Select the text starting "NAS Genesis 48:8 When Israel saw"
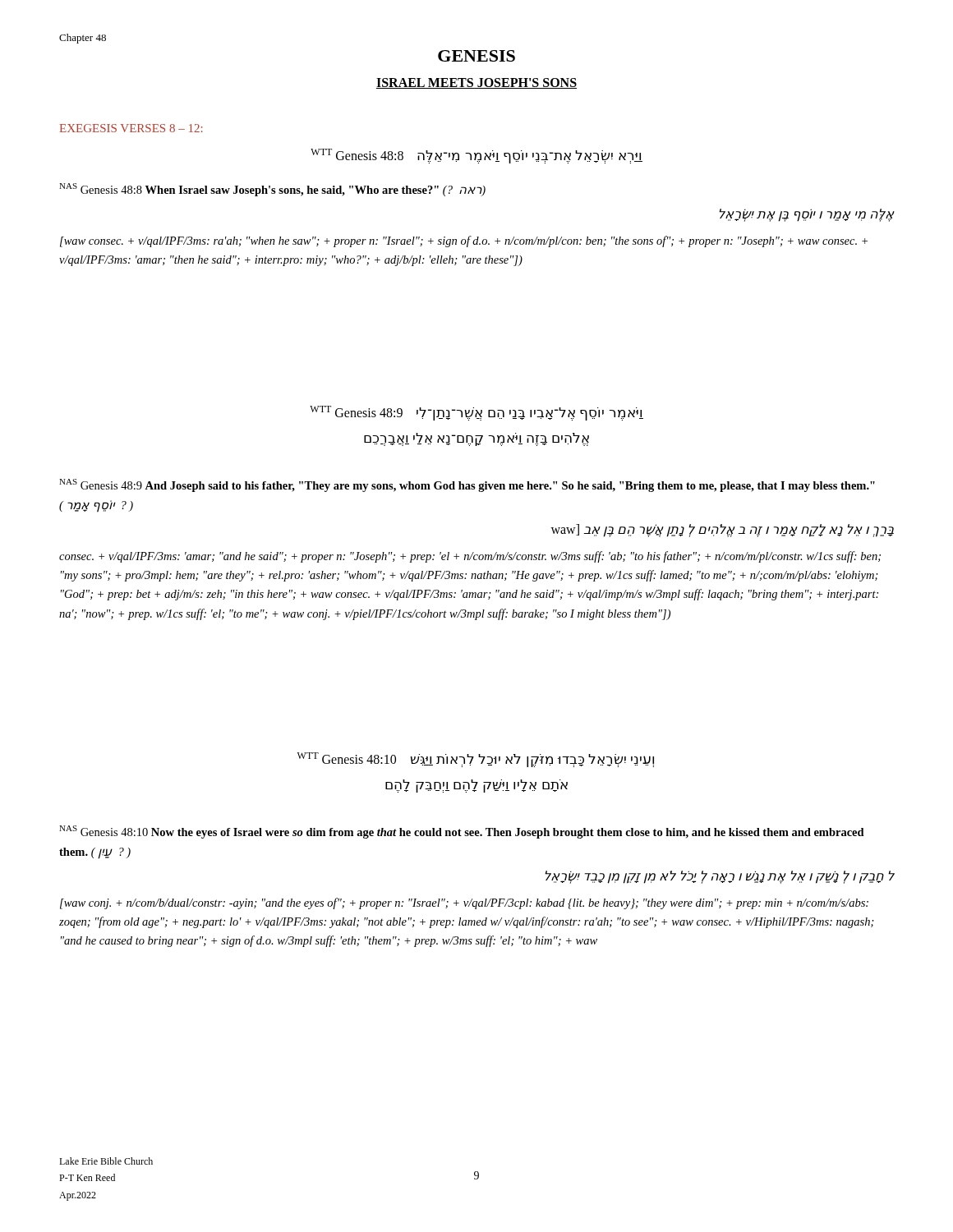 tap(272, 190)
